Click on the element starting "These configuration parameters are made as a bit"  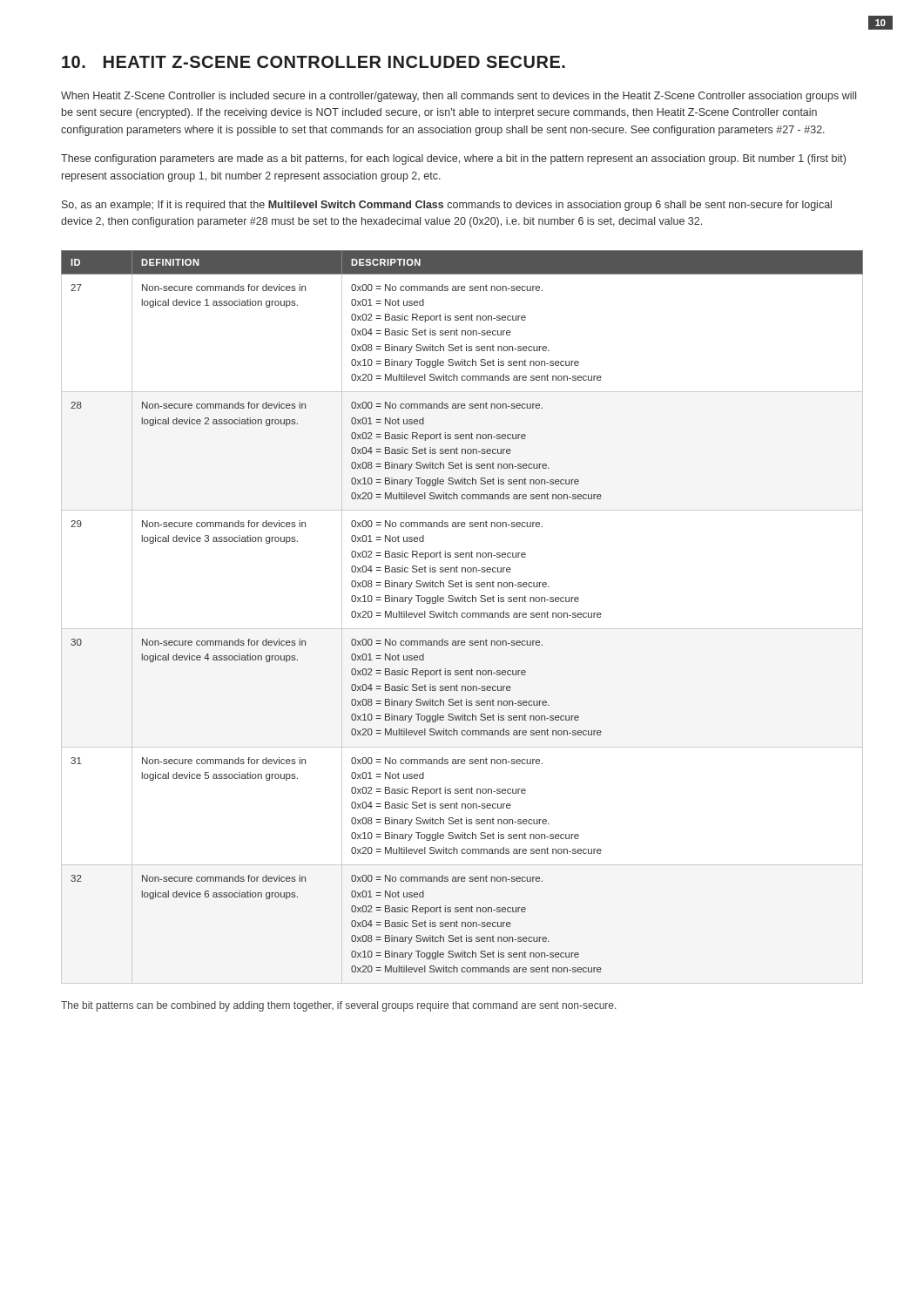click(454, 167)
